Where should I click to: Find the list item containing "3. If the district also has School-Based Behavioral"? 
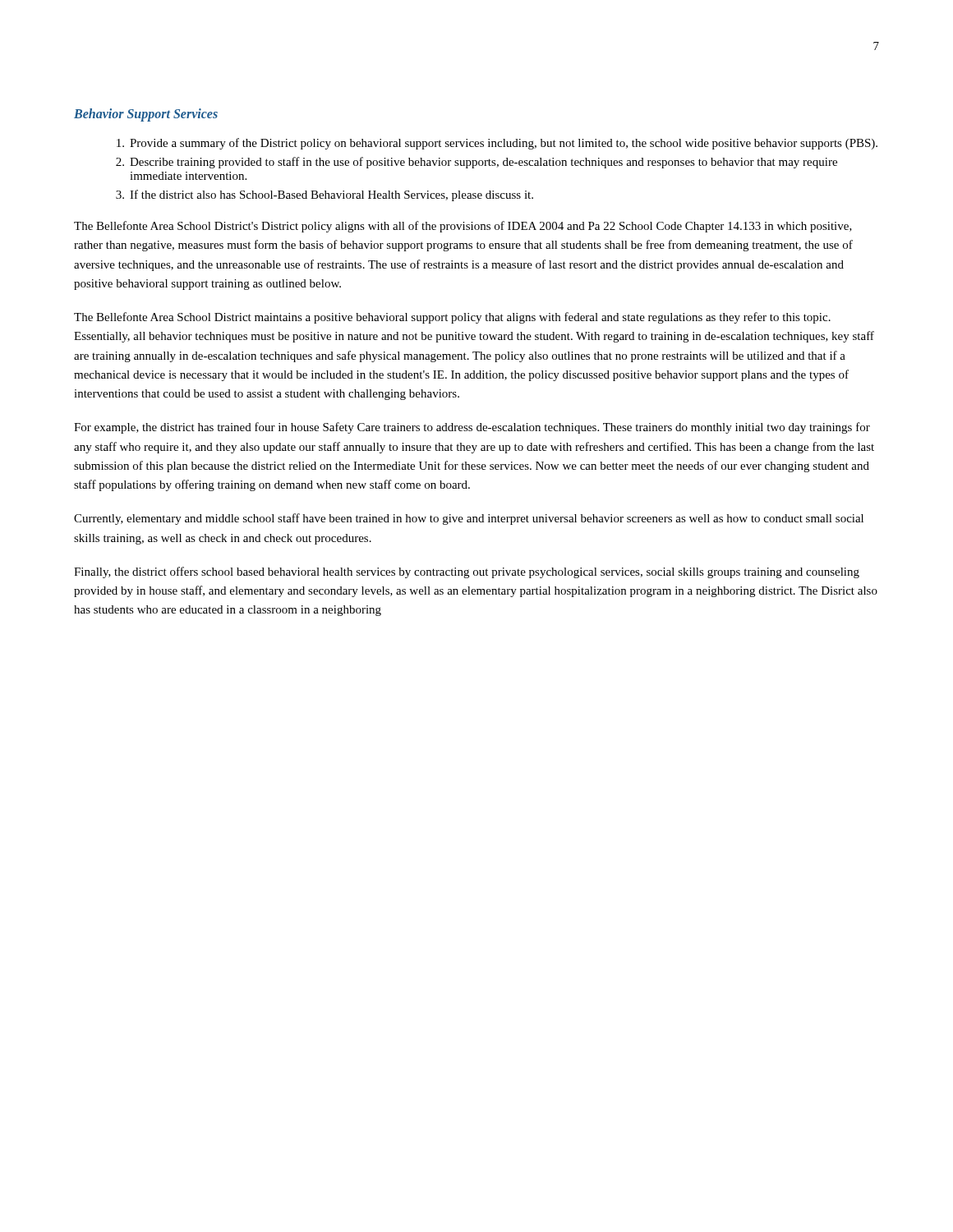pyautogui.click(x=493, y=195)
